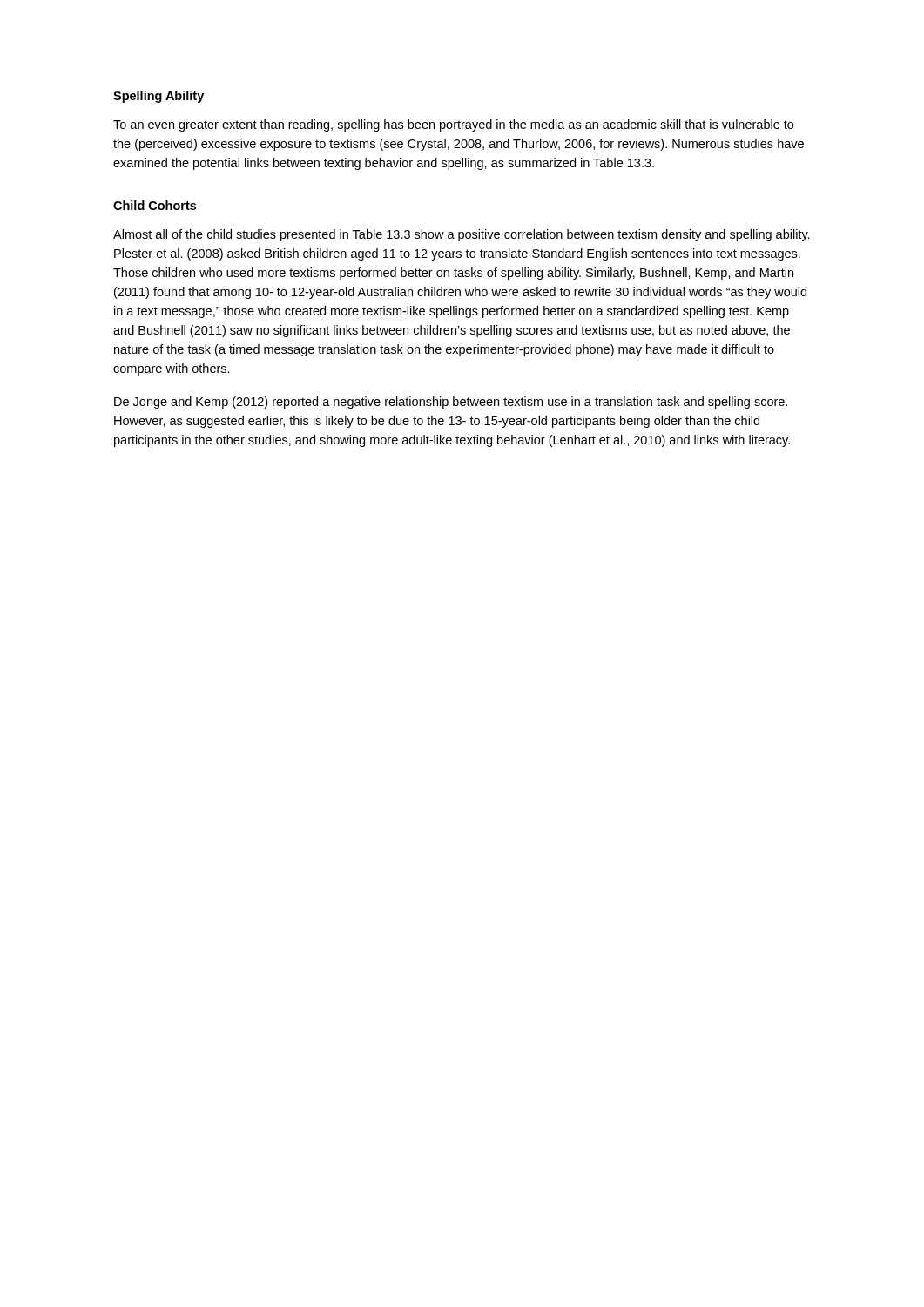Viewport: 924px width, 1307px height.
Task: Find the section header that reads "Child Cohorts"
Action: pos(155,206)
